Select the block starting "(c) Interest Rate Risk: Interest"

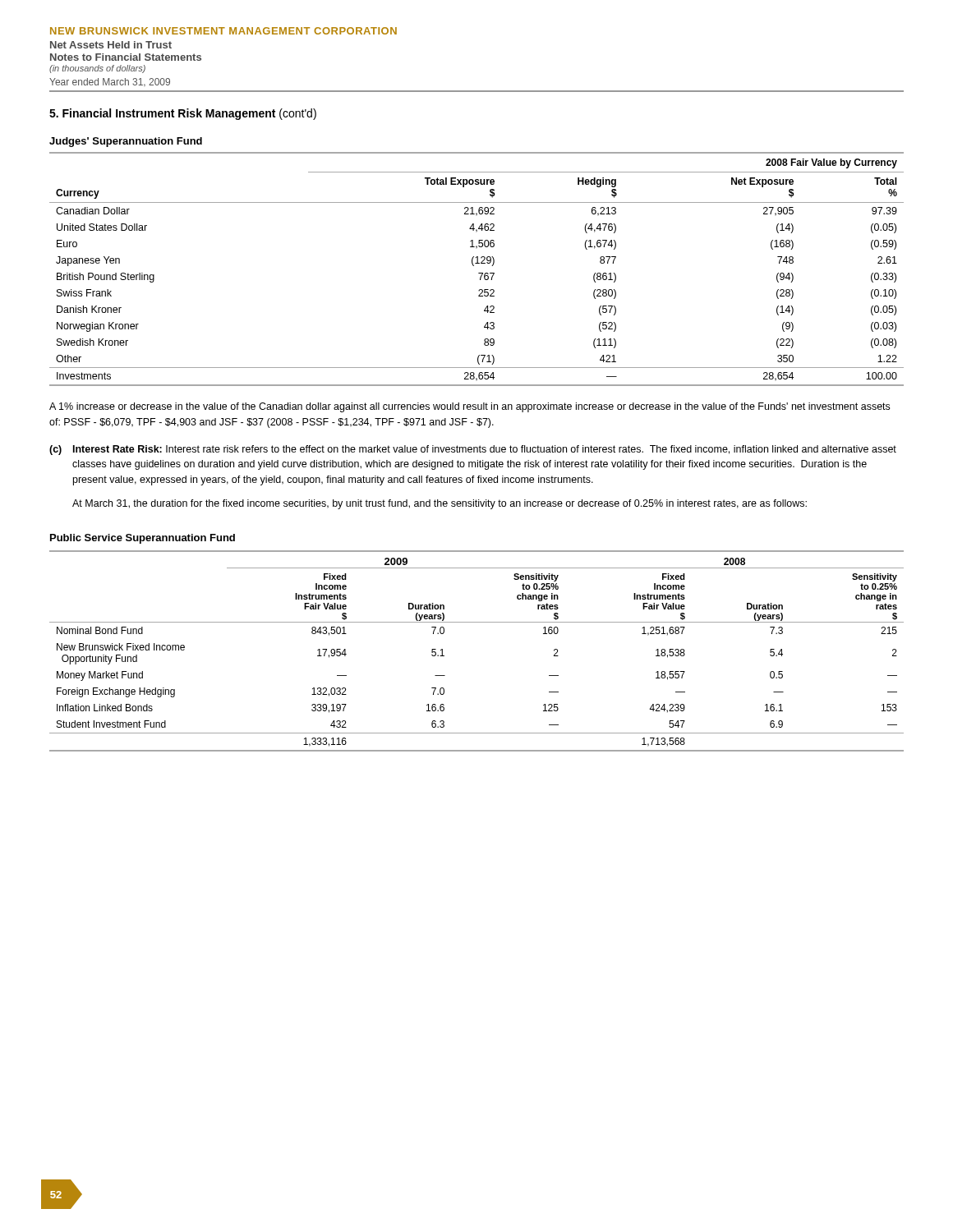[x=476, y=480]
